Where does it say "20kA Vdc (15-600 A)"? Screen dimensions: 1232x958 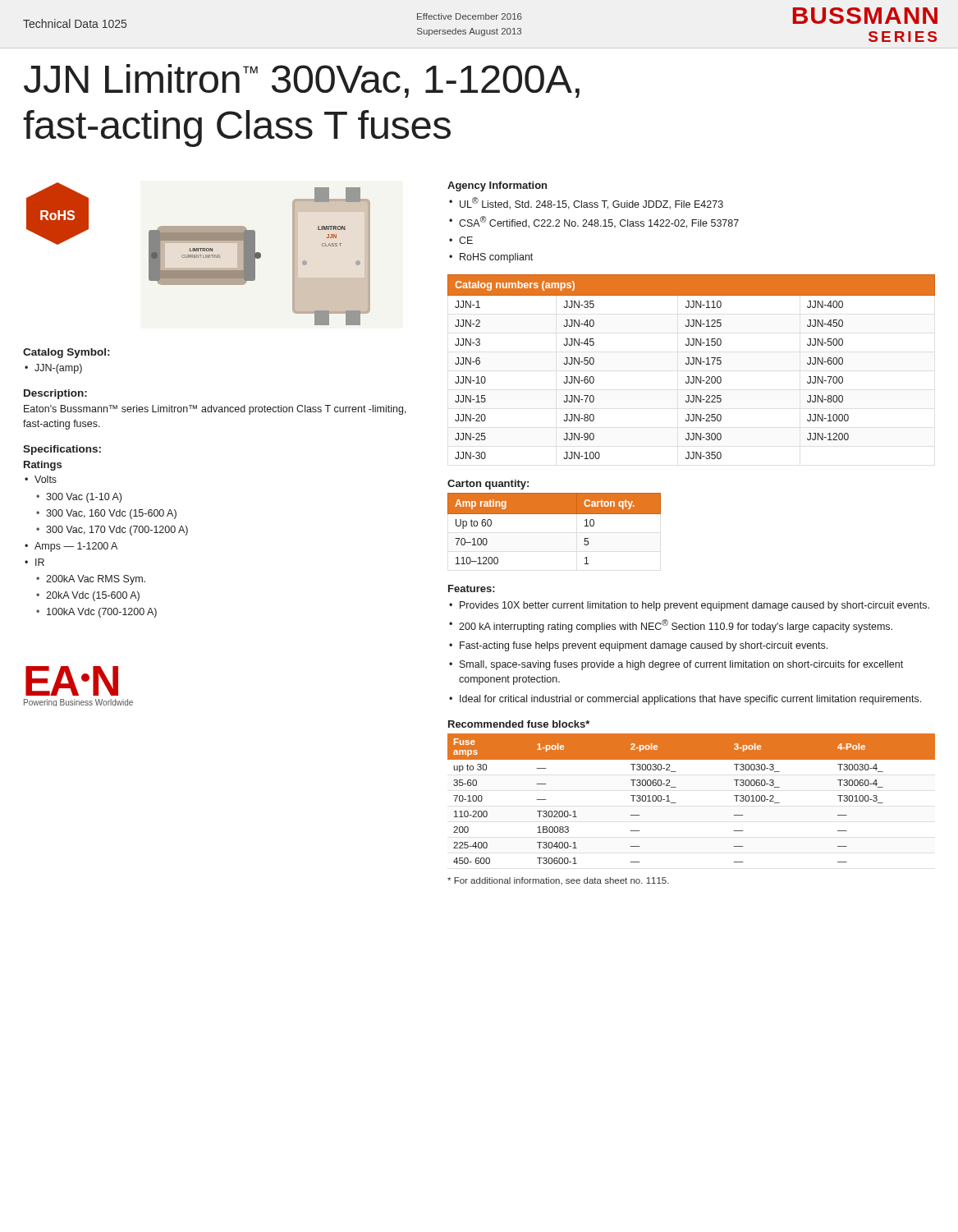(x=93, y=596)
